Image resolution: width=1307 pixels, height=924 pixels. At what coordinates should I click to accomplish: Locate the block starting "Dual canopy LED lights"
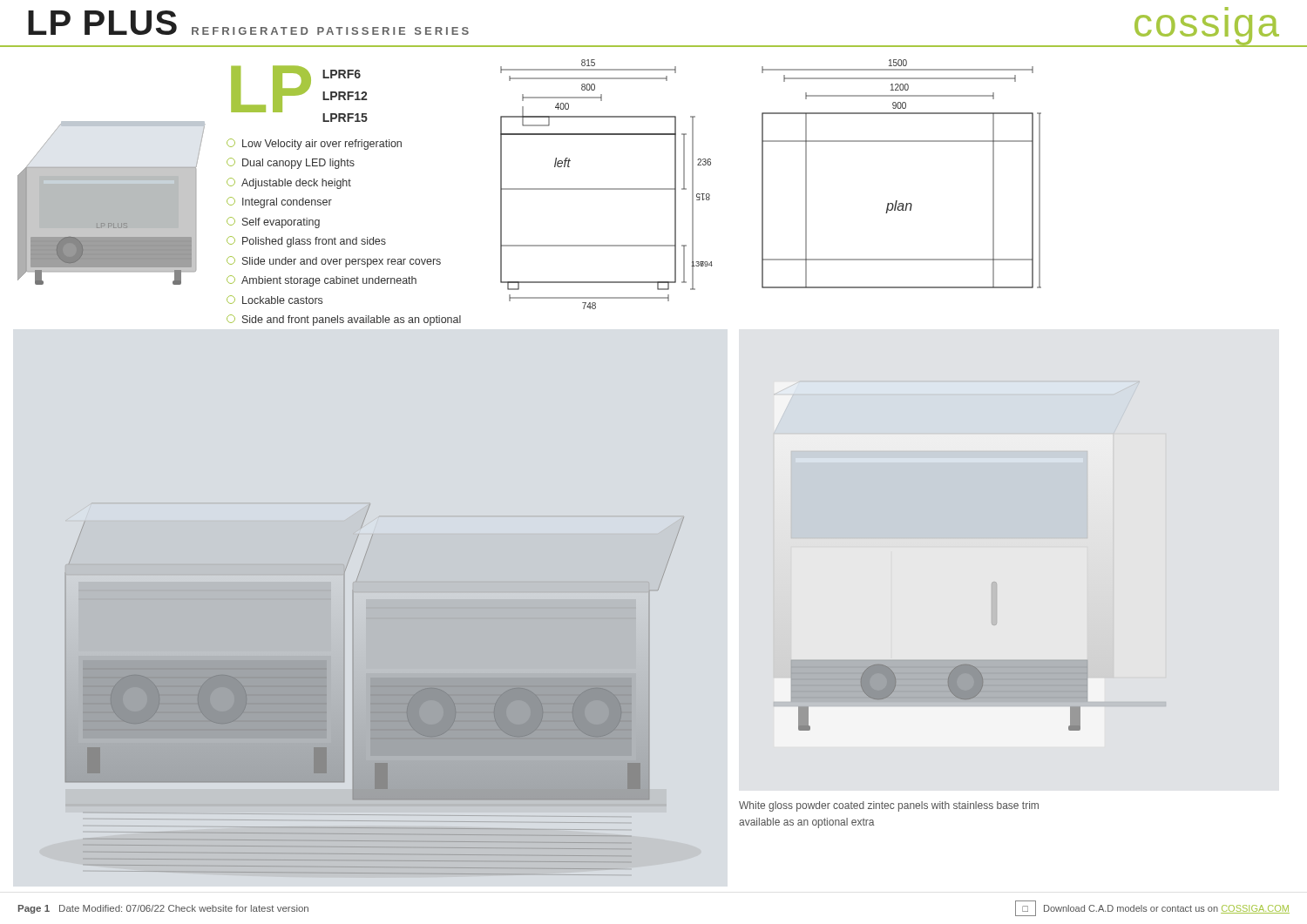[x=291, y=163]
